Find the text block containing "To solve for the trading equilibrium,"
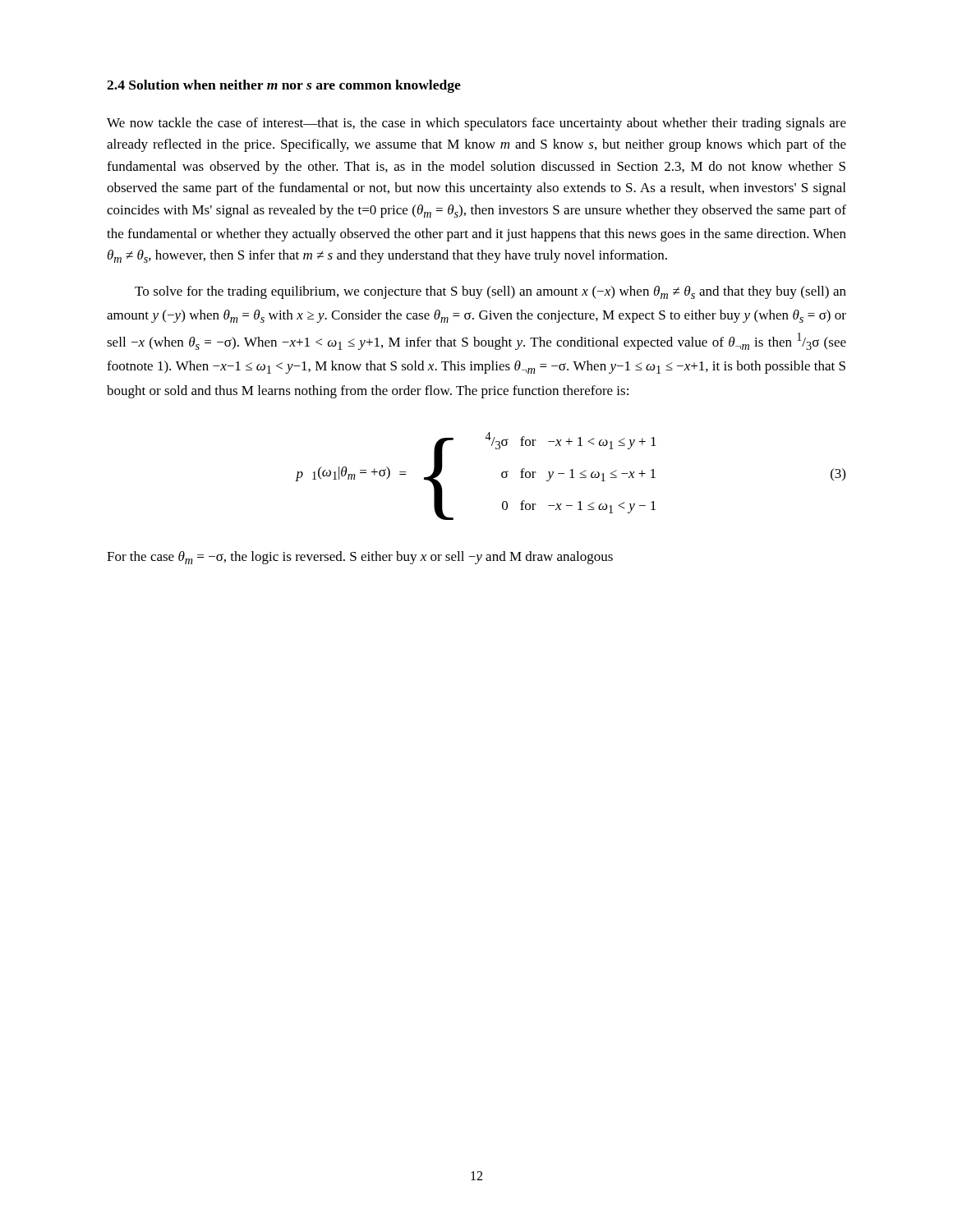 tap(476, 341)
